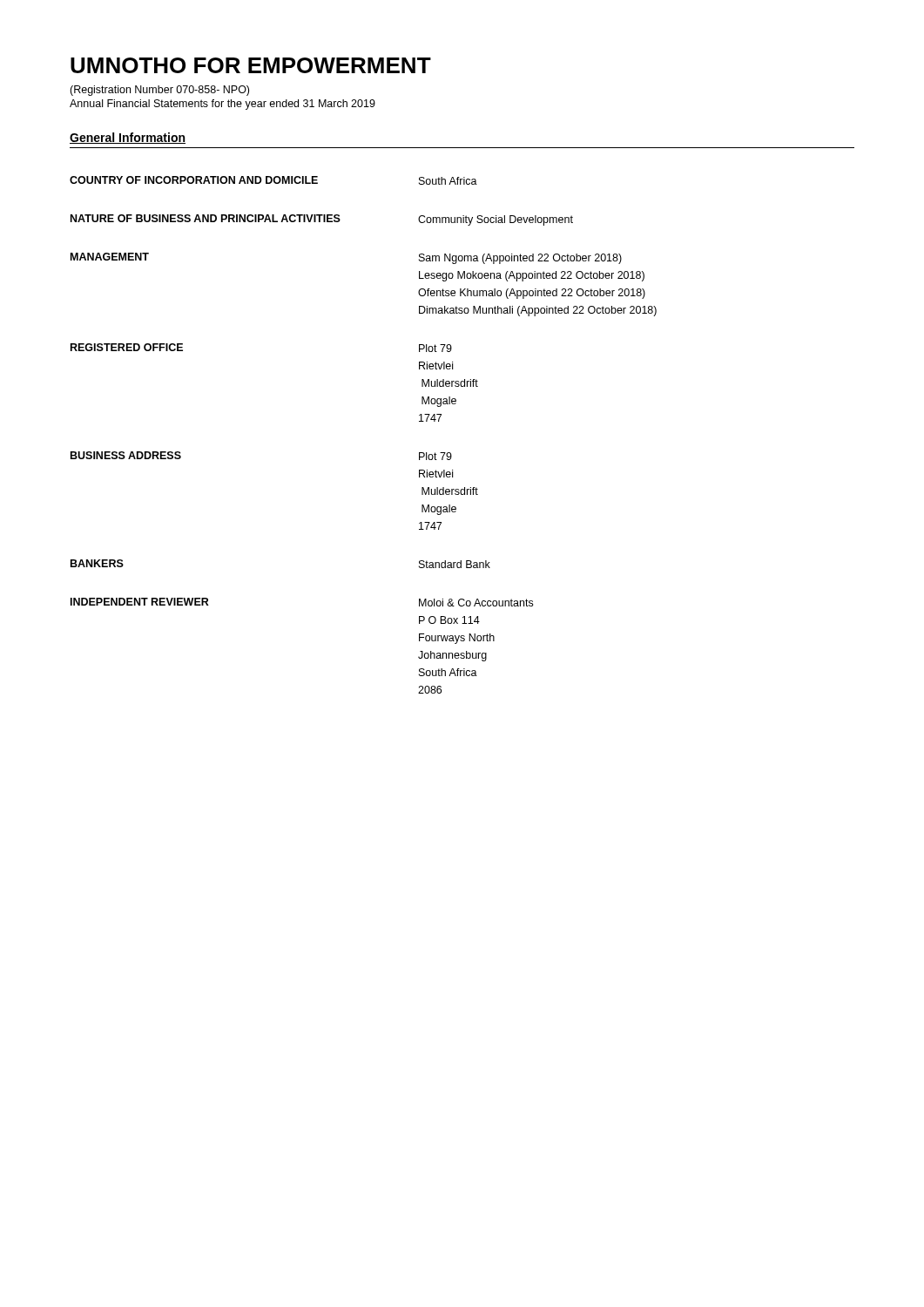This screenshot has width=924, height=1307.
Task: Click on the text starting "NATURE OF BUSINESS"
Action: [462, 220]
